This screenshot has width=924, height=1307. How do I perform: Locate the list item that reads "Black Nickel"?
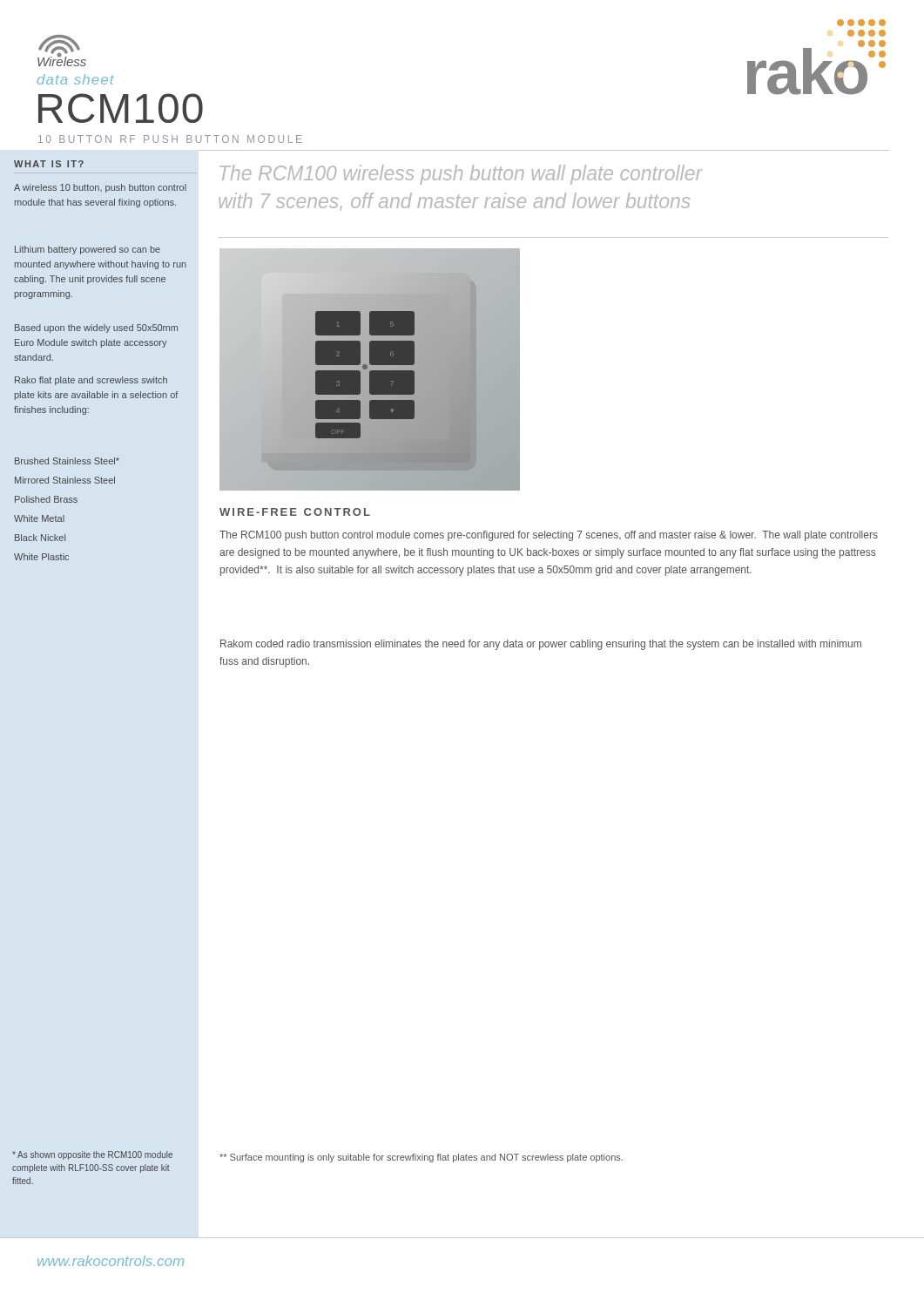point(40,538)
